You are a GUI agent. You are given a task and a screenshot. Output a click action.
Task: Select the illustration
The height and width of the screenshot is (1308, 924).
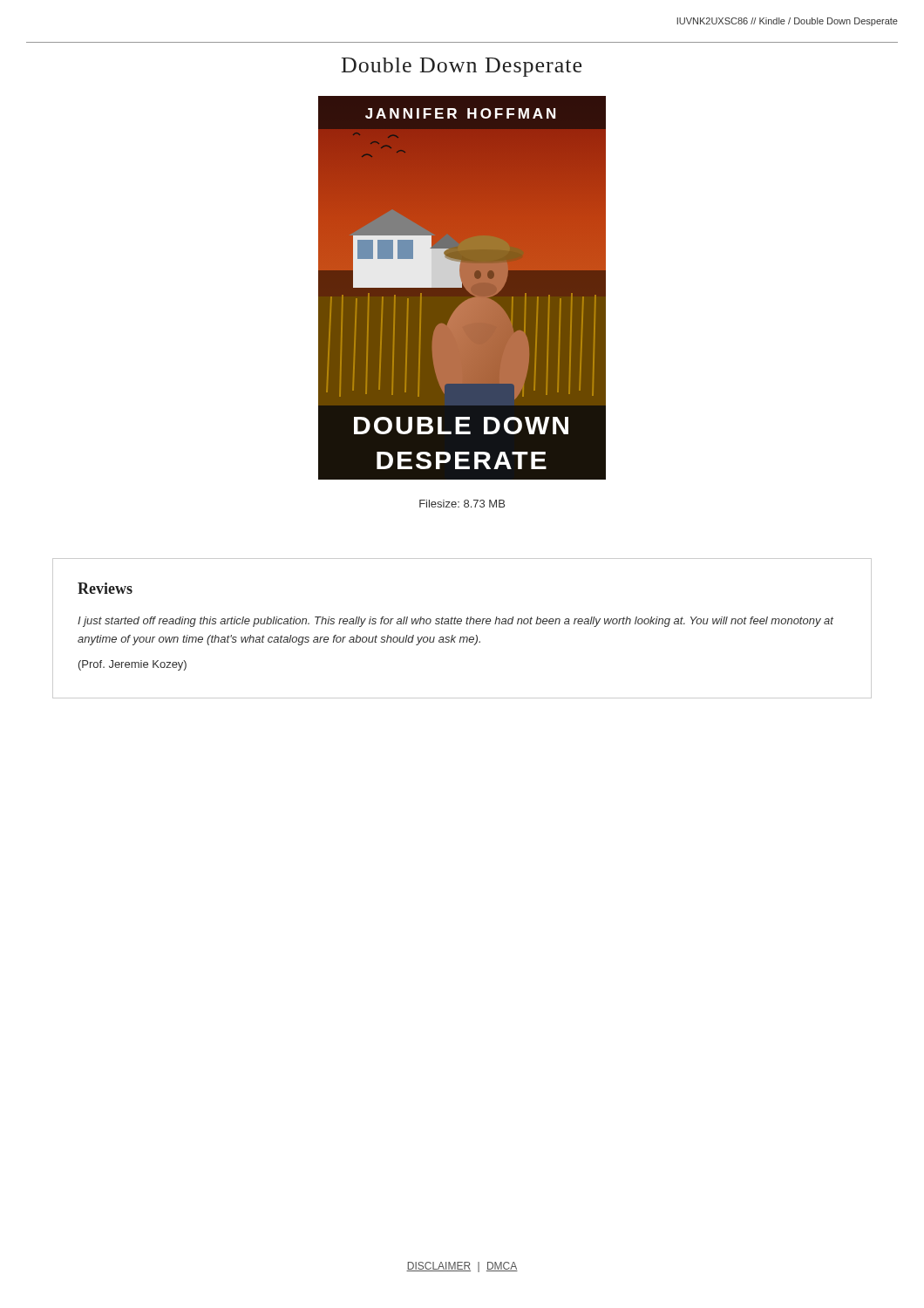462,288
